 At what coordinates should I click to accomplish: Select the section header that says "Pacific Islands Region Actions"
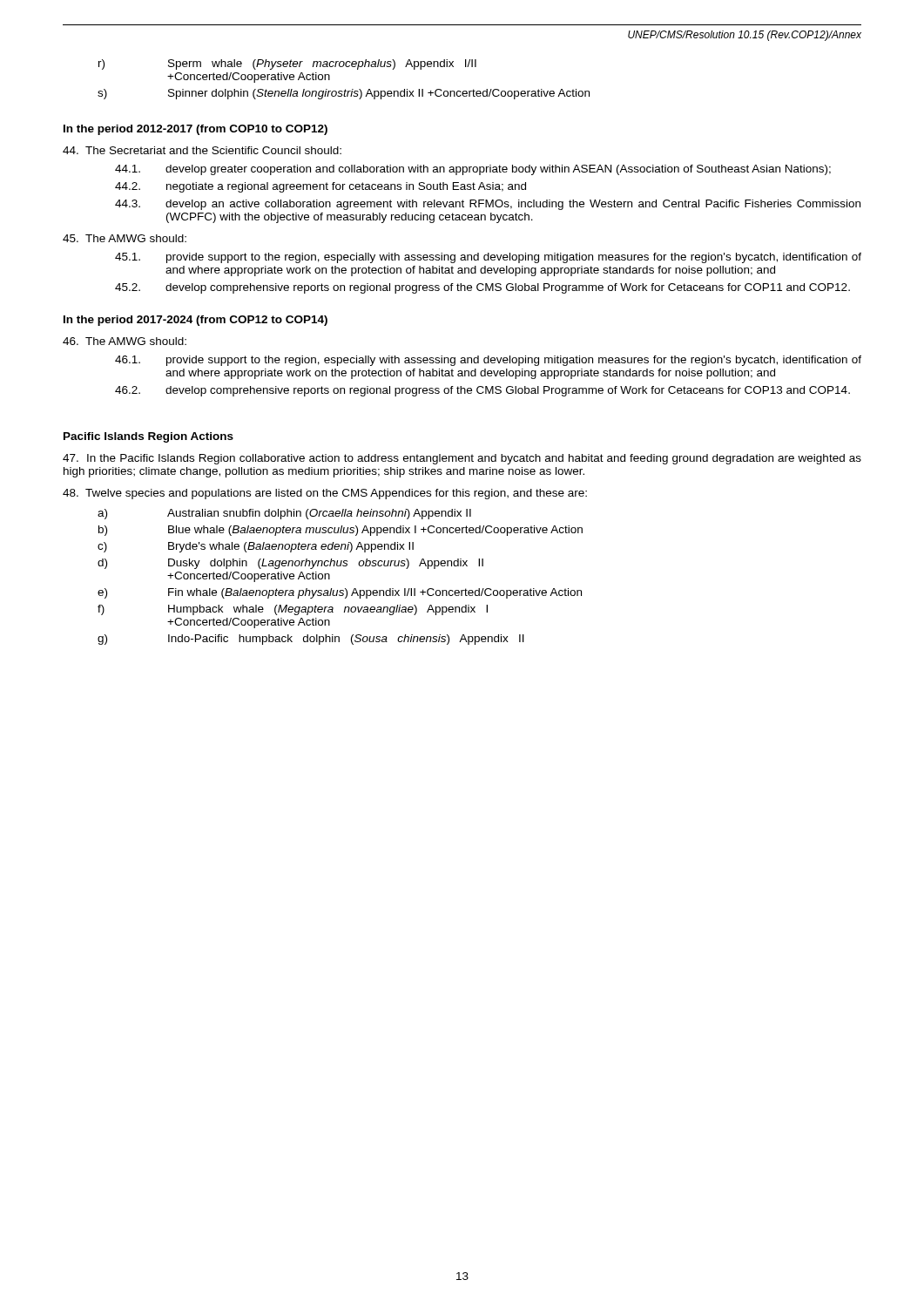point(148,436)
